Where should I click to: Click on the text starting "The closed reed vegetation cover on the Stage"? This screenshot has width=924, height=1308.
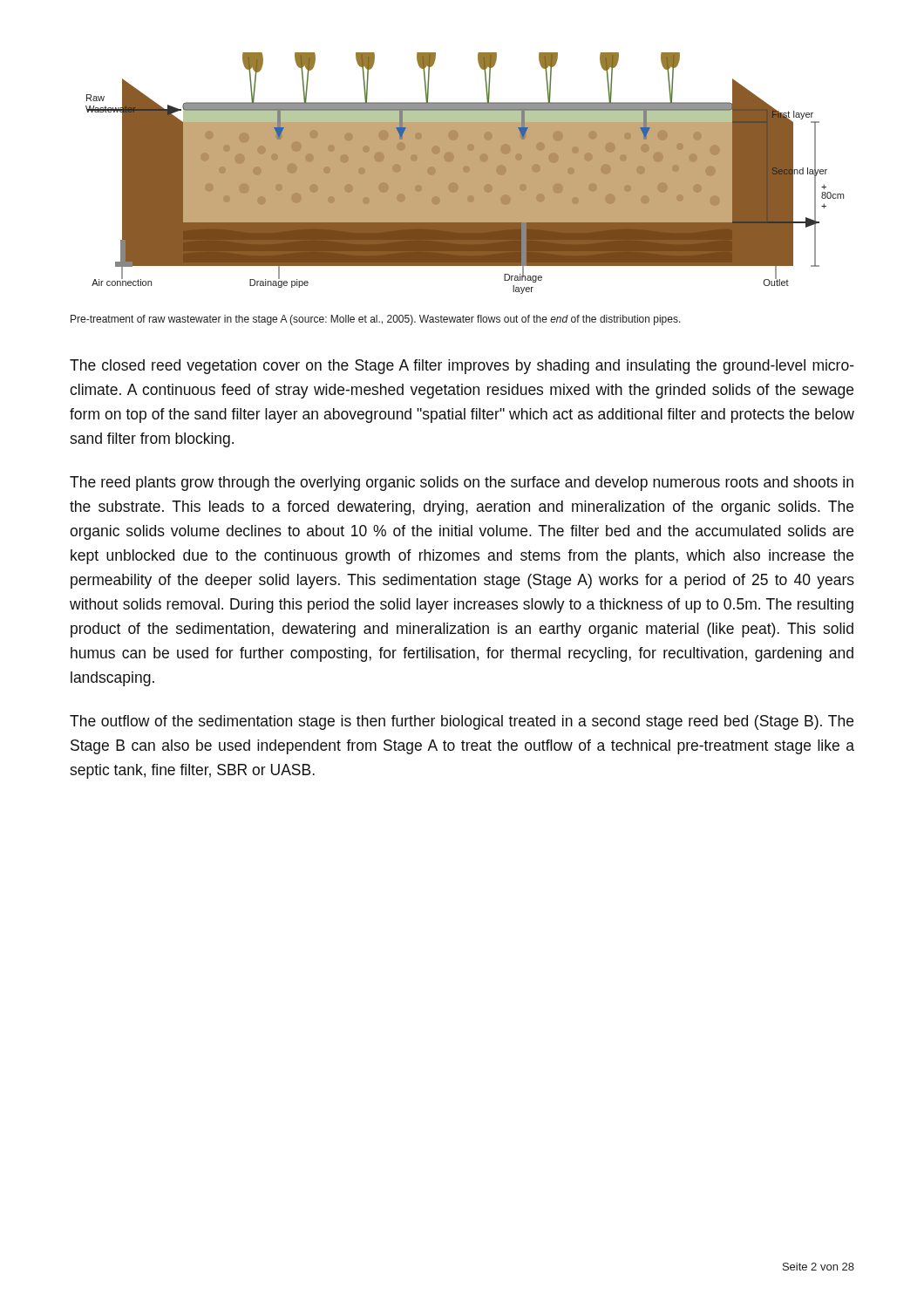tap(462, 402)
